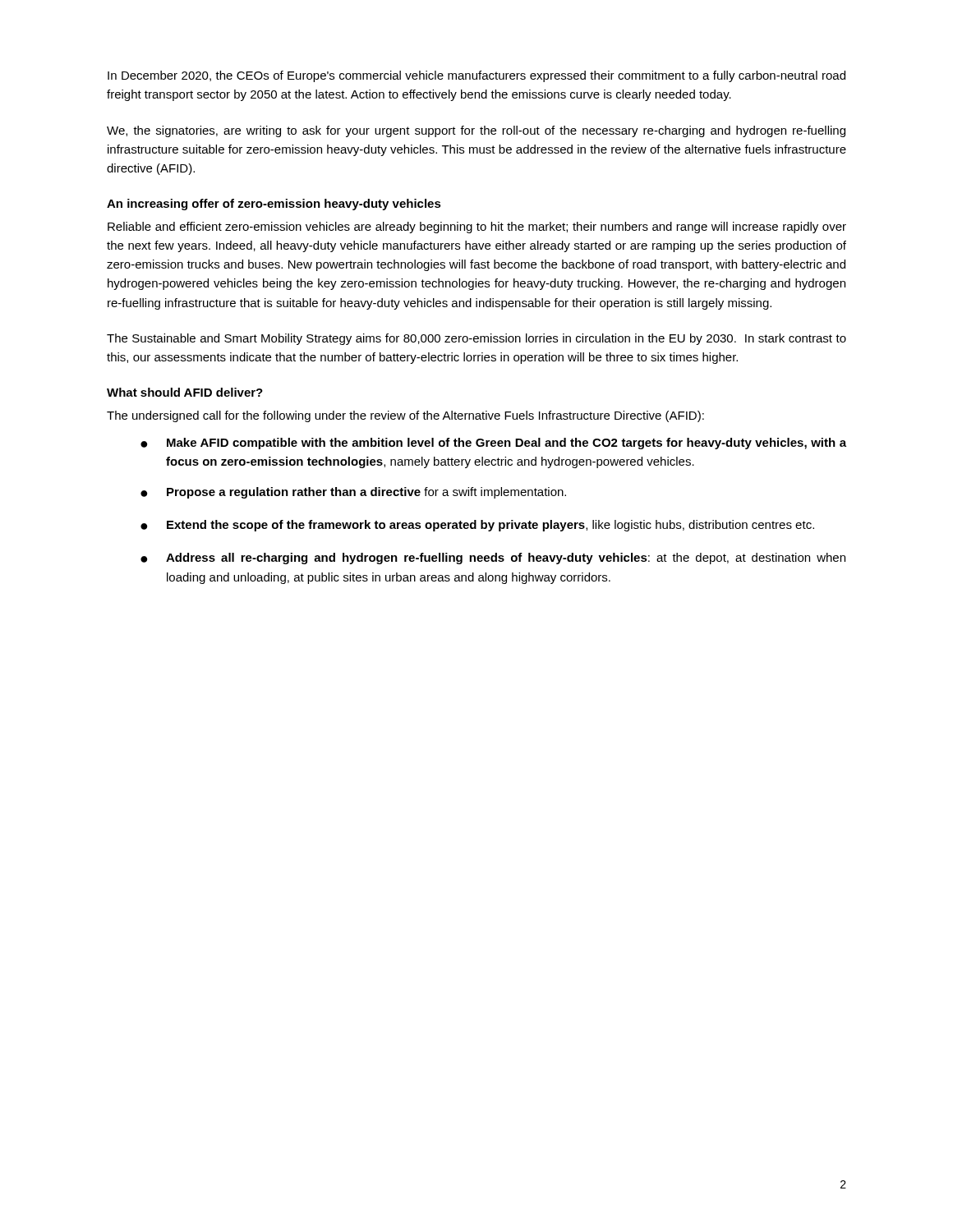
Task: Click on the section header that says "An increasing offer of"
Action: pyautogui.click(x=274, y=203)
